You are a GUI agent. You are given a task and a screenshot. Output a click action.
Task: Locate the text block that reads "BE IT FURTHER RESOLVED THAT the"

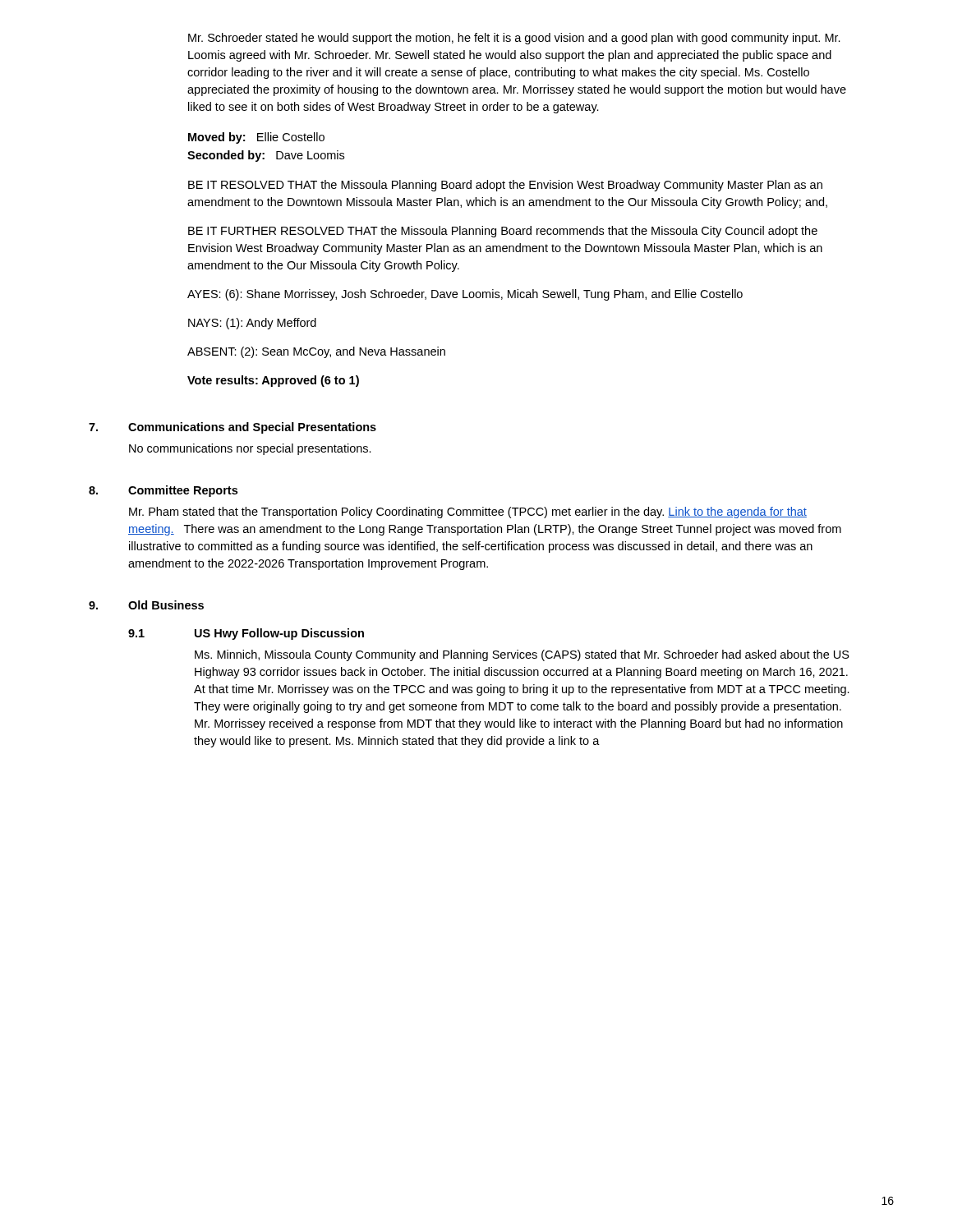pyautogui.click(x=505, y=248)
